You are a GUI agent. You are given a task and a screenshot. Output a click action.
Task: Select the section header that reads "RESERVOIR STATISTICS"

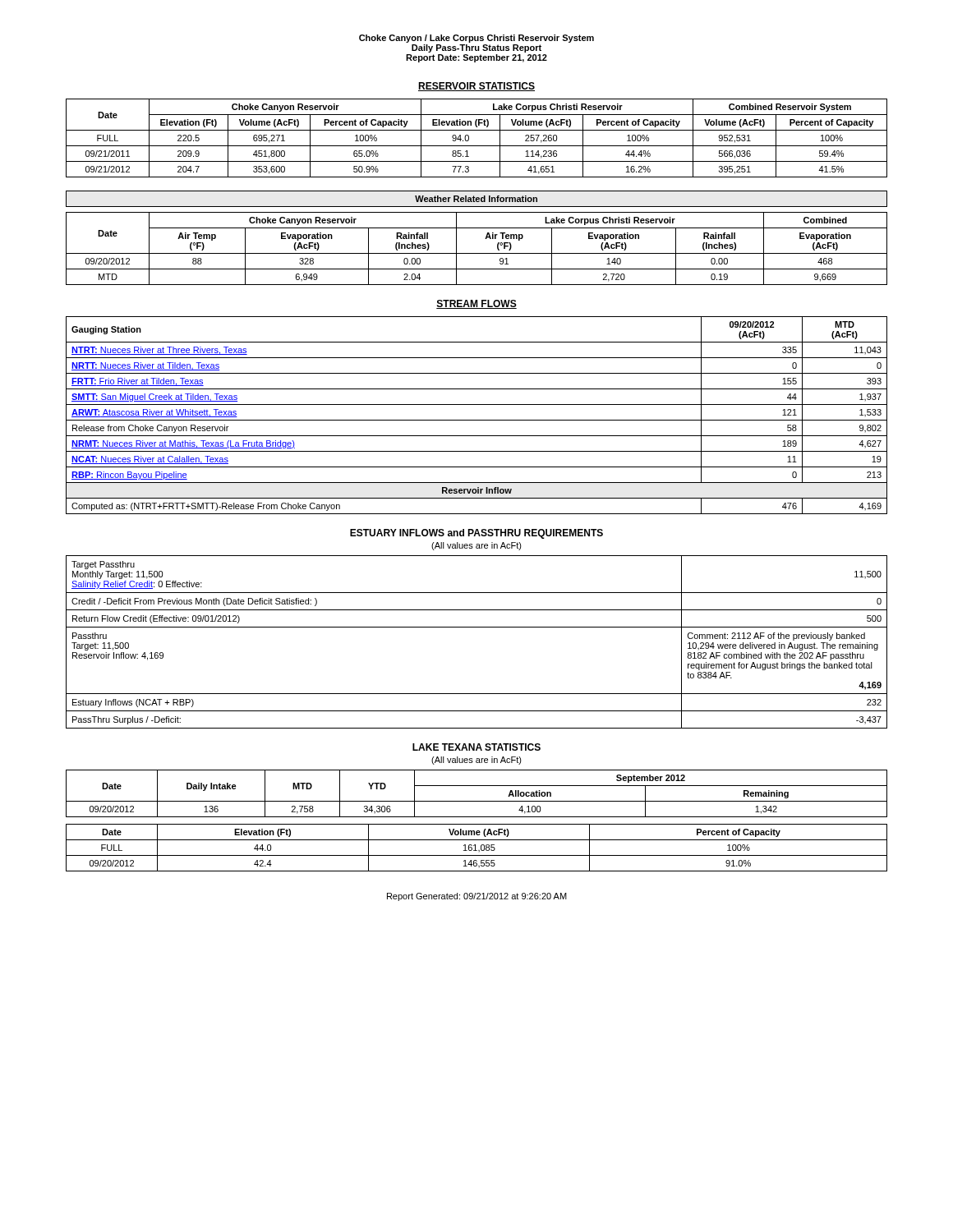point(476,86)
